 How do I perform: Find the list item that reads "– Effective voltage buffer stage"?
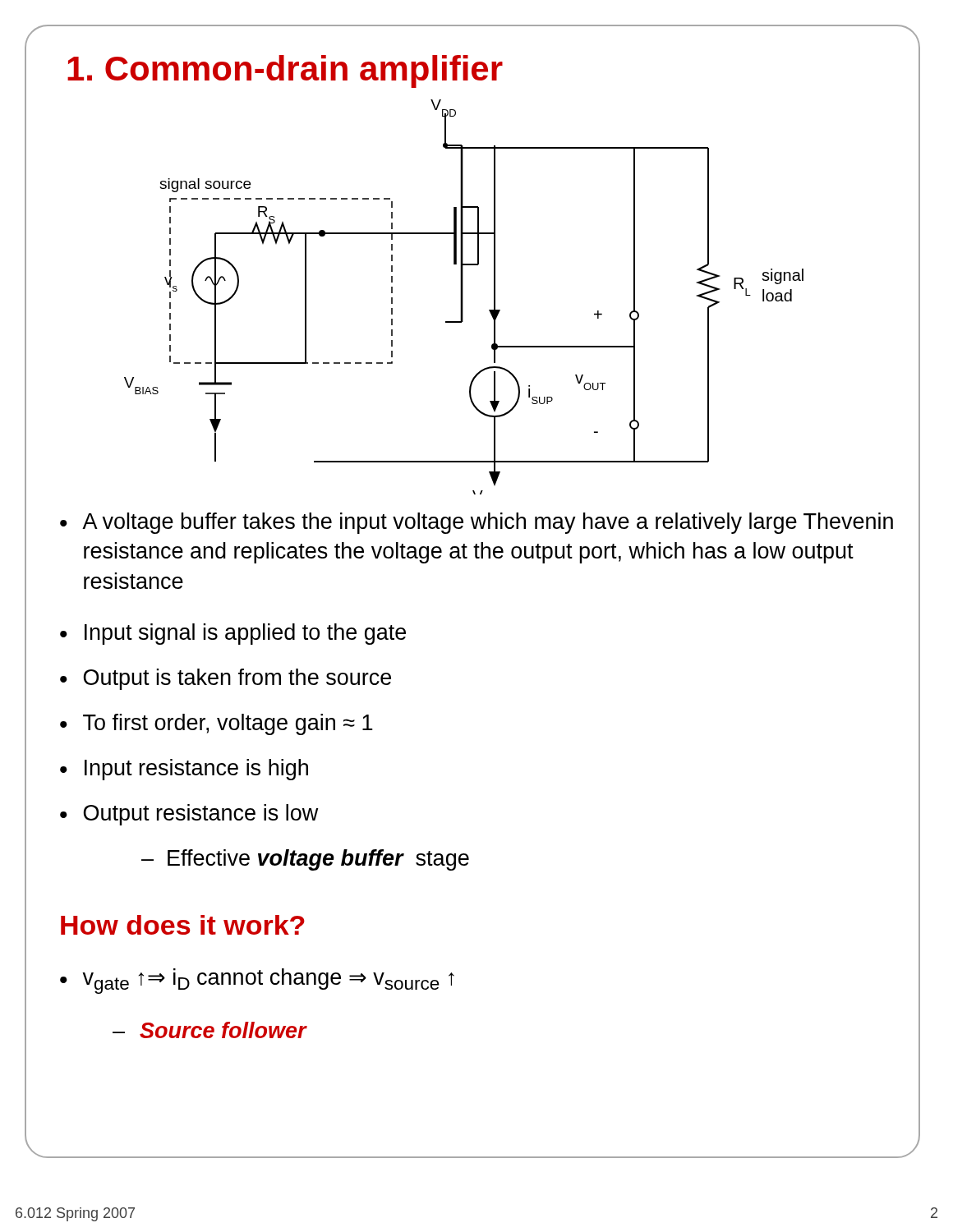coord(305,859)
